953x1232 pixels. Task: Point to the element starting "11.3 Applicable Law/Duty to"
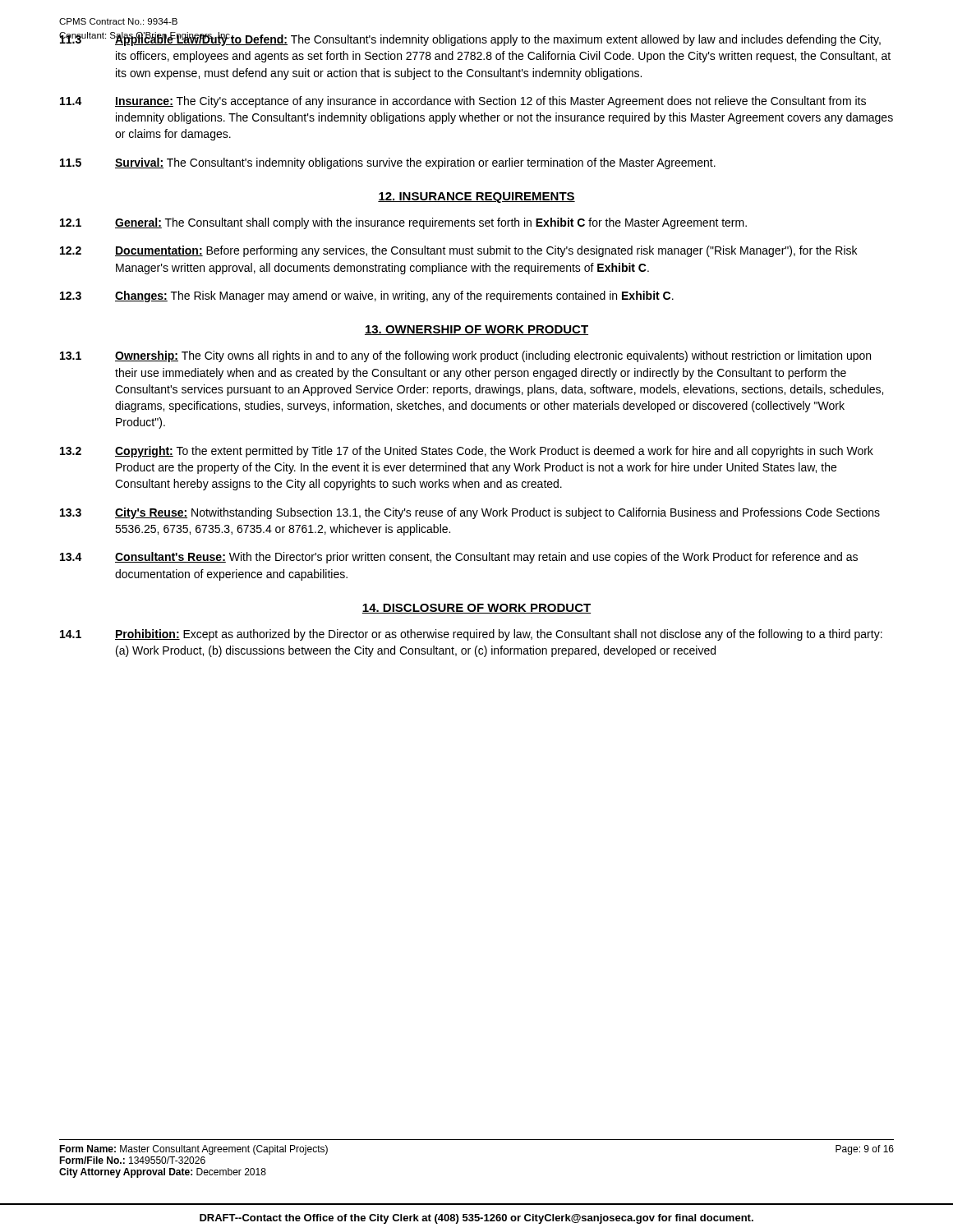pyautogui.click(x=476, y=56)
